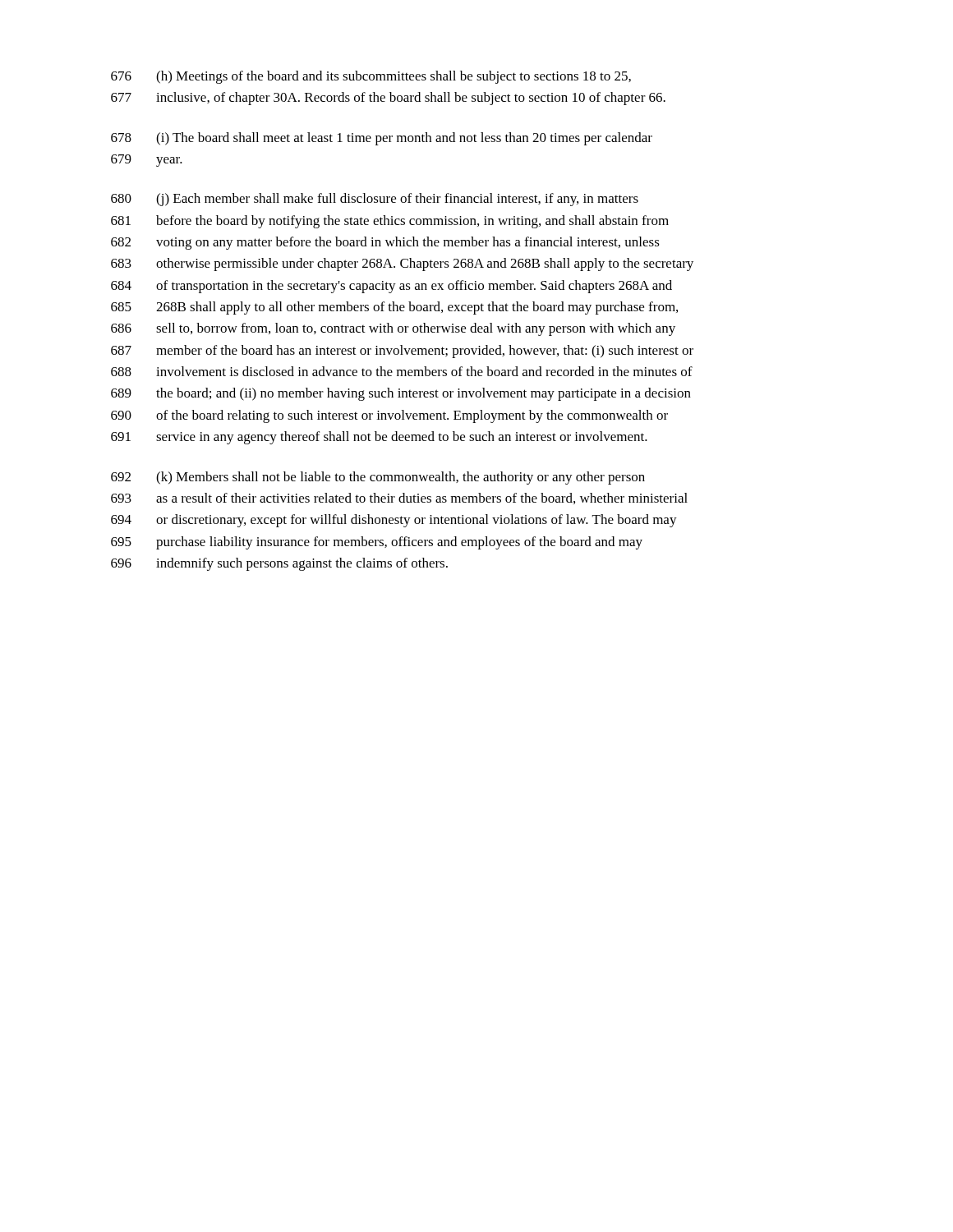Select the list item that reads "689 the board; and (ii) no member"
Image resolution: width=953 pixels, height=1232 pixels.
point(476,394)
